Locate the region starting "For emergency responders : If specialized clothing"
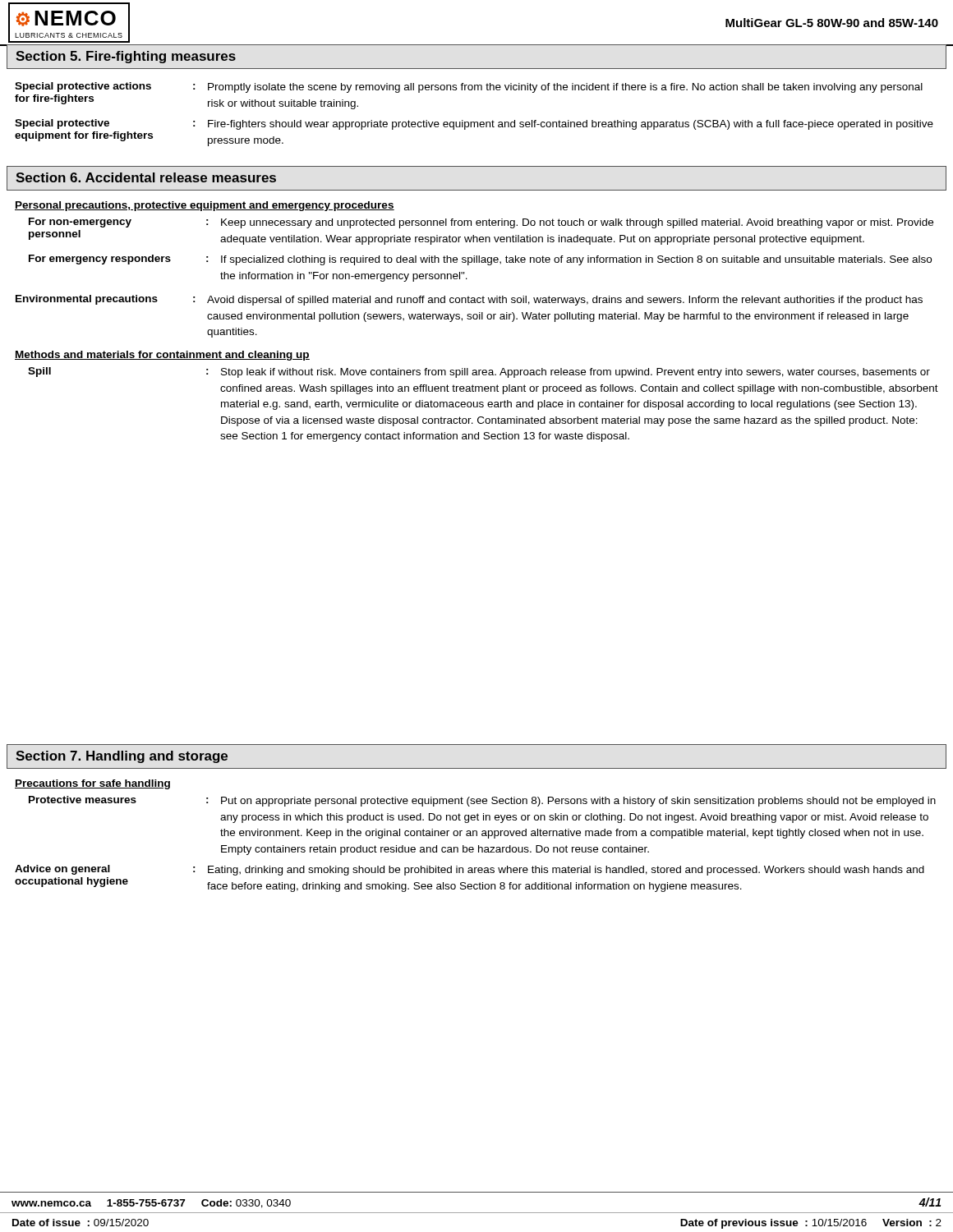Screen dimensions: 1232x953 [476, 268]
